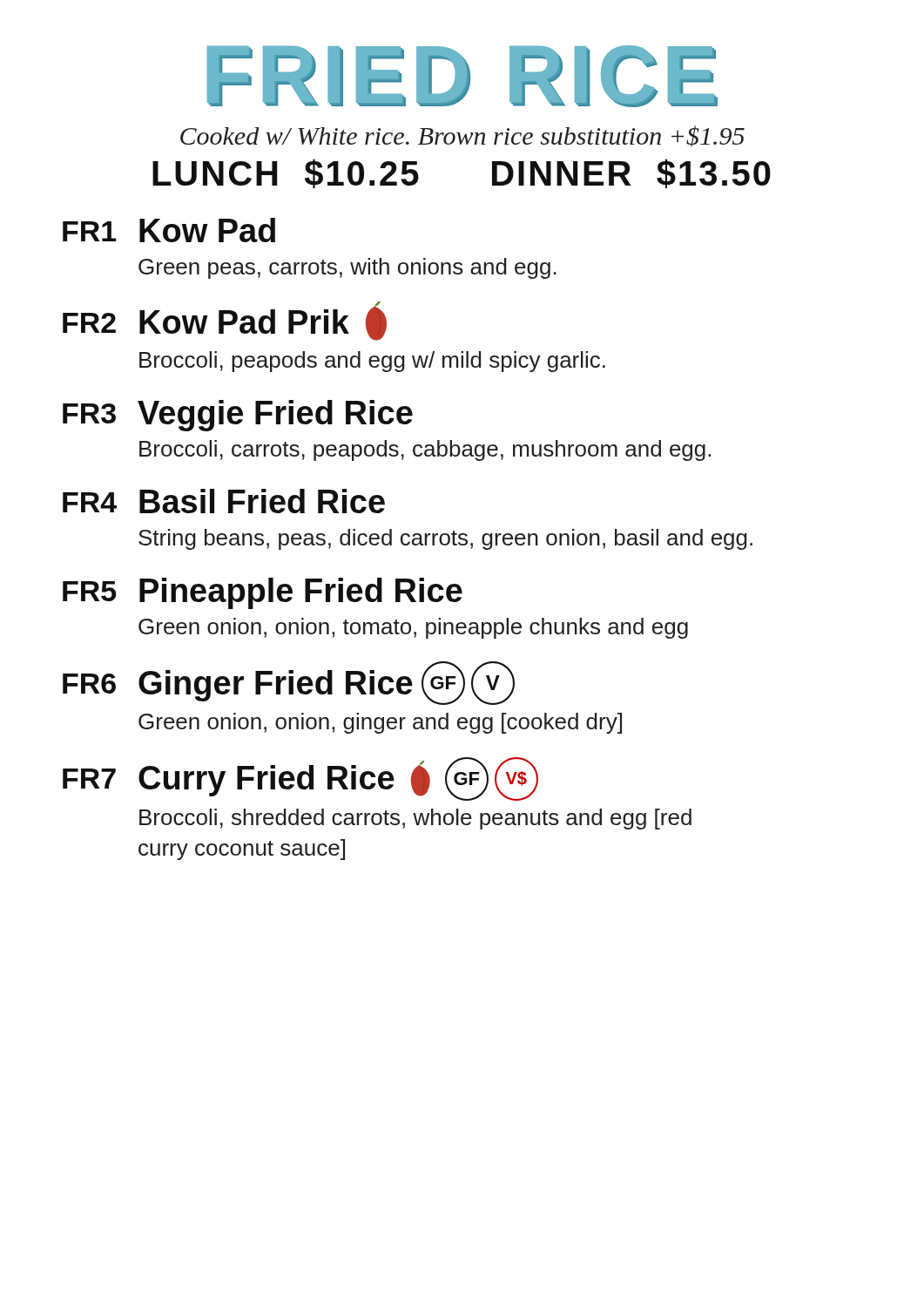Locate the text block starting "FR2 Kow Pad Prik Broccoli, peapods"
Viewport: 924px width, 1307px height.
(469, 339)
